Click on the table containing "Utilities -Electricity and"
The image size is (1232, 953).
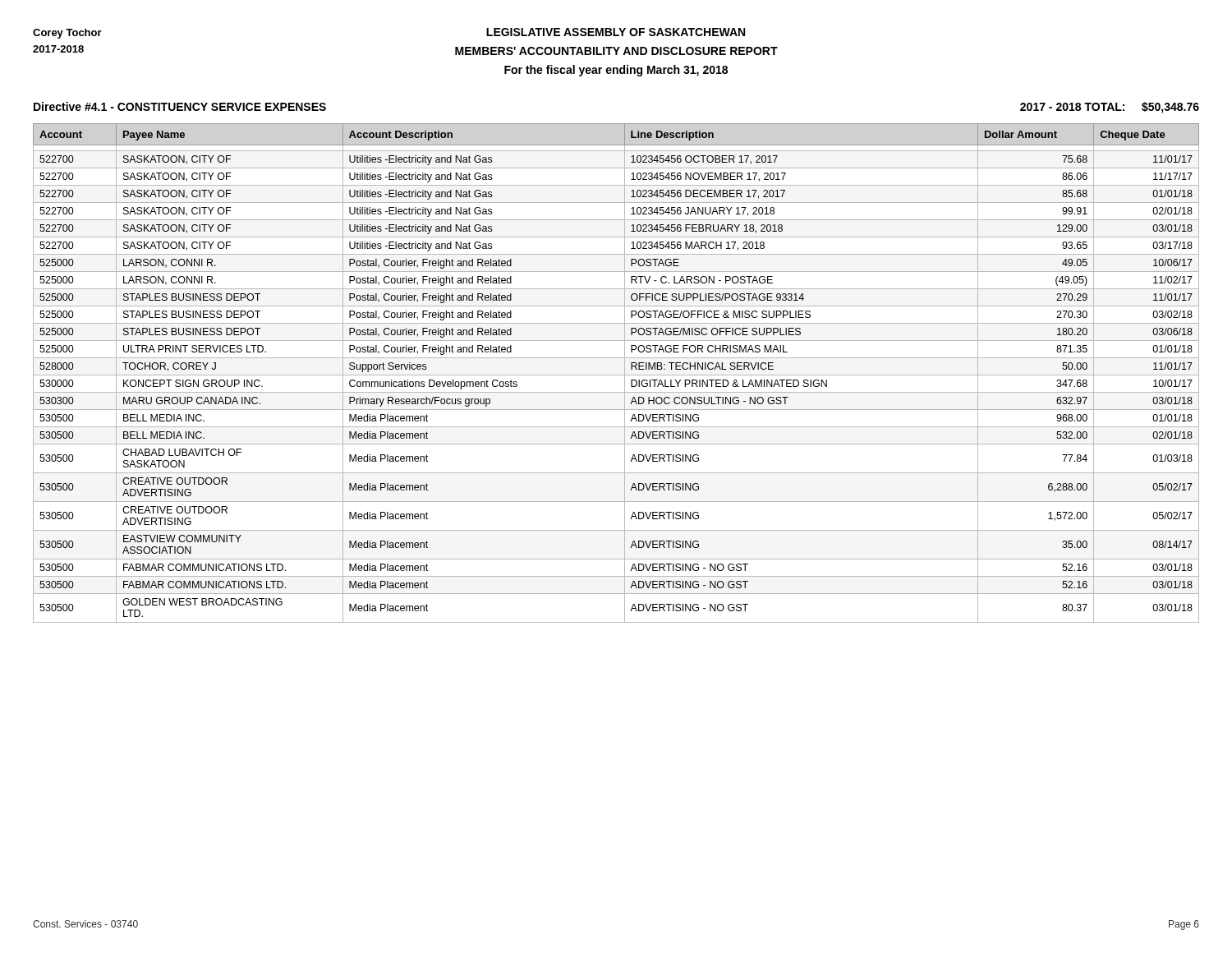coord(616,373)
